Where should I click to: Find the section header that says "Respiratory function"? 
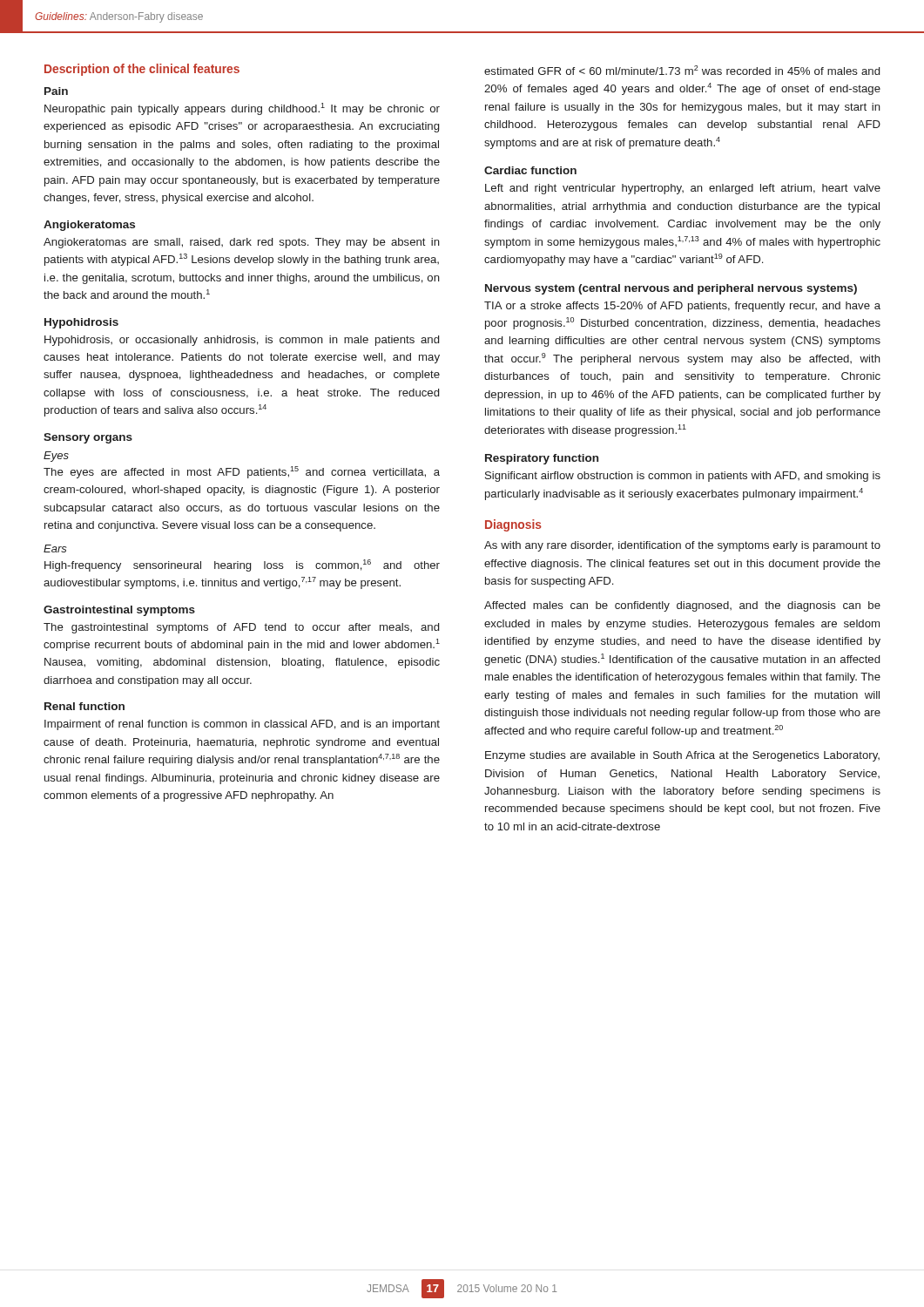542,458
